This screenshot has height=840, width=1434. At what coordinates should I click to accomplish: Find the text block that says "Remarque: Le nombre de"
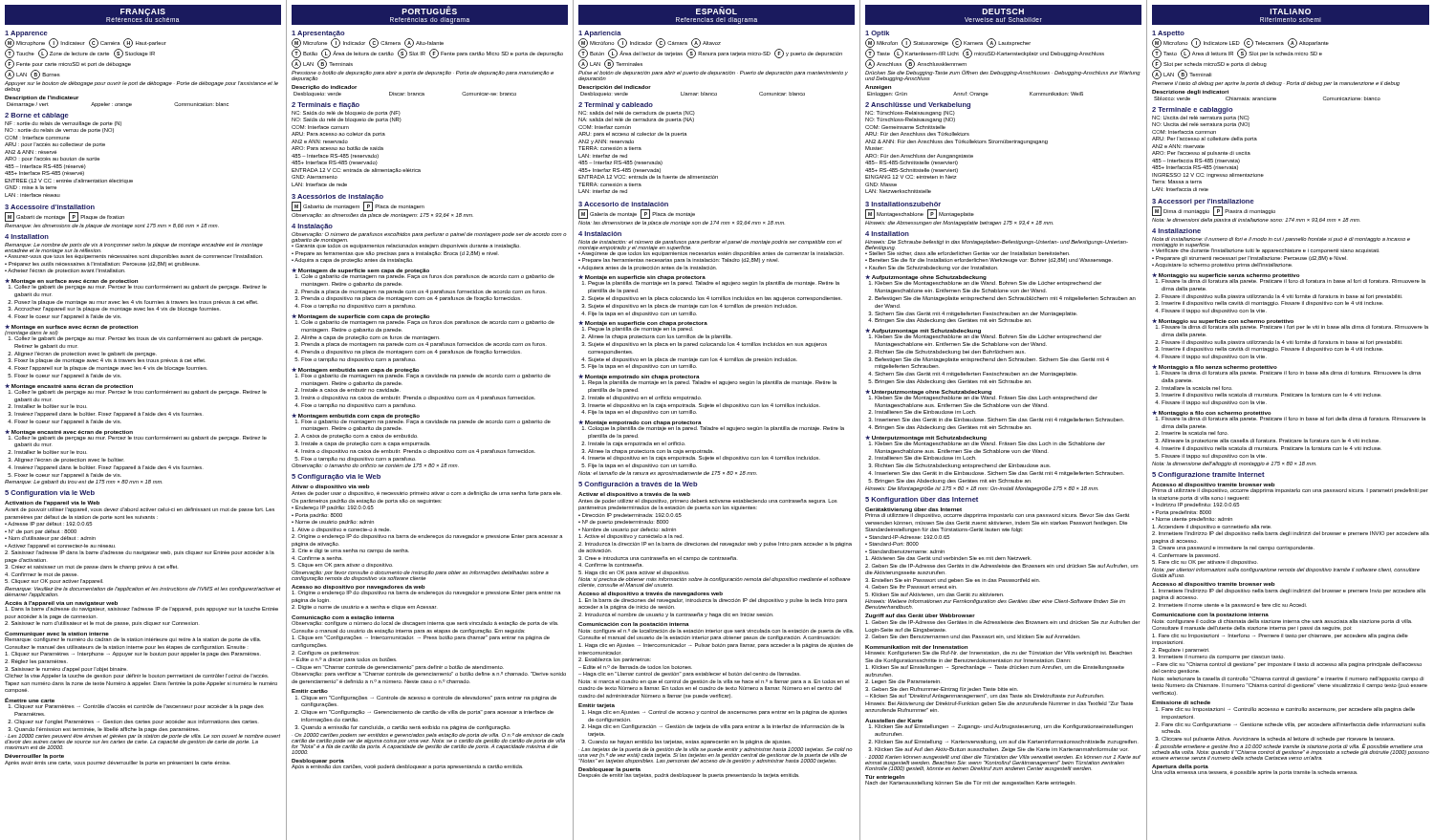pos(143,259)
